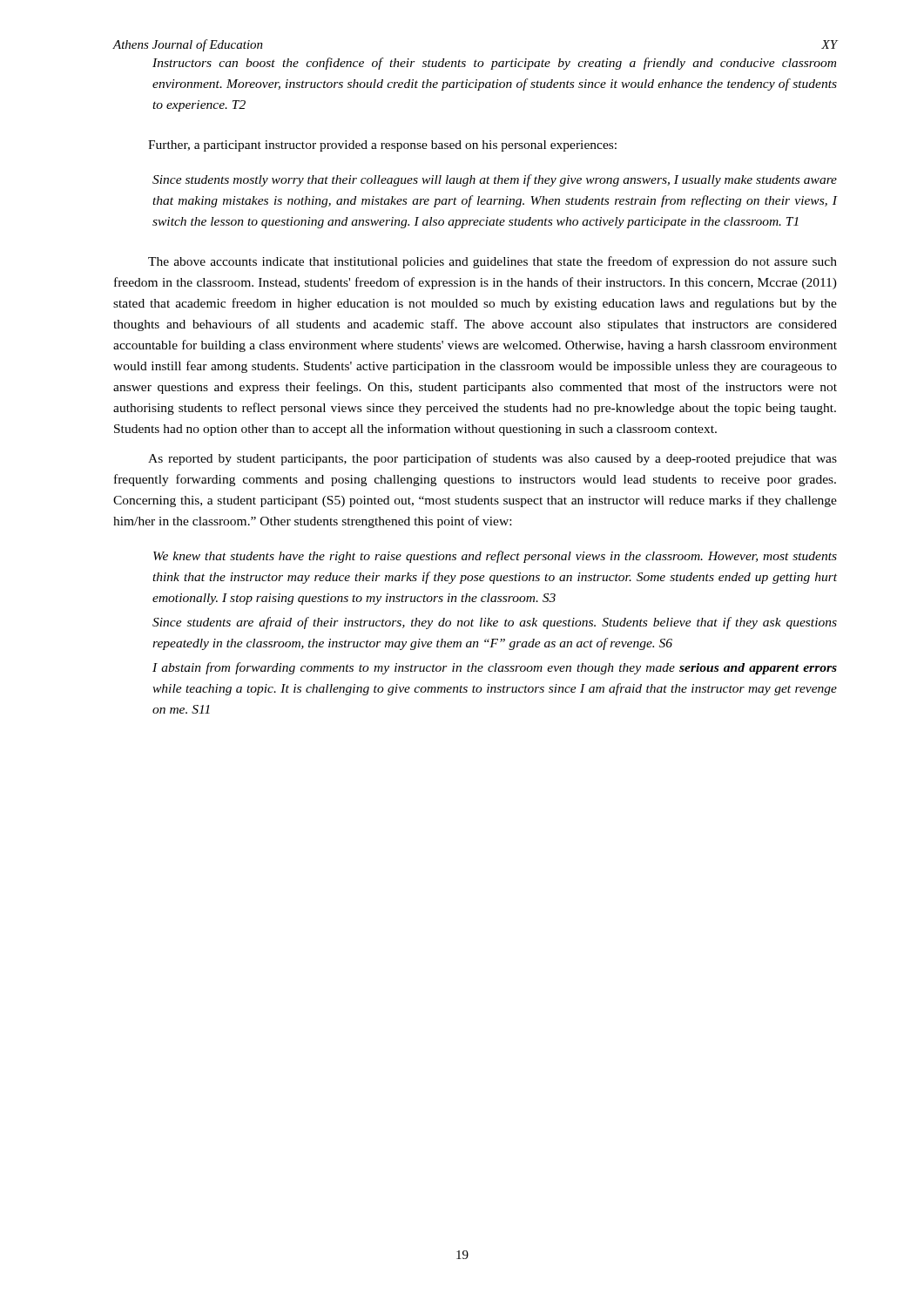Viewport: 924px width, 1307px height.
Task: Find the text block containing "We knew that"
Action: 495,633
